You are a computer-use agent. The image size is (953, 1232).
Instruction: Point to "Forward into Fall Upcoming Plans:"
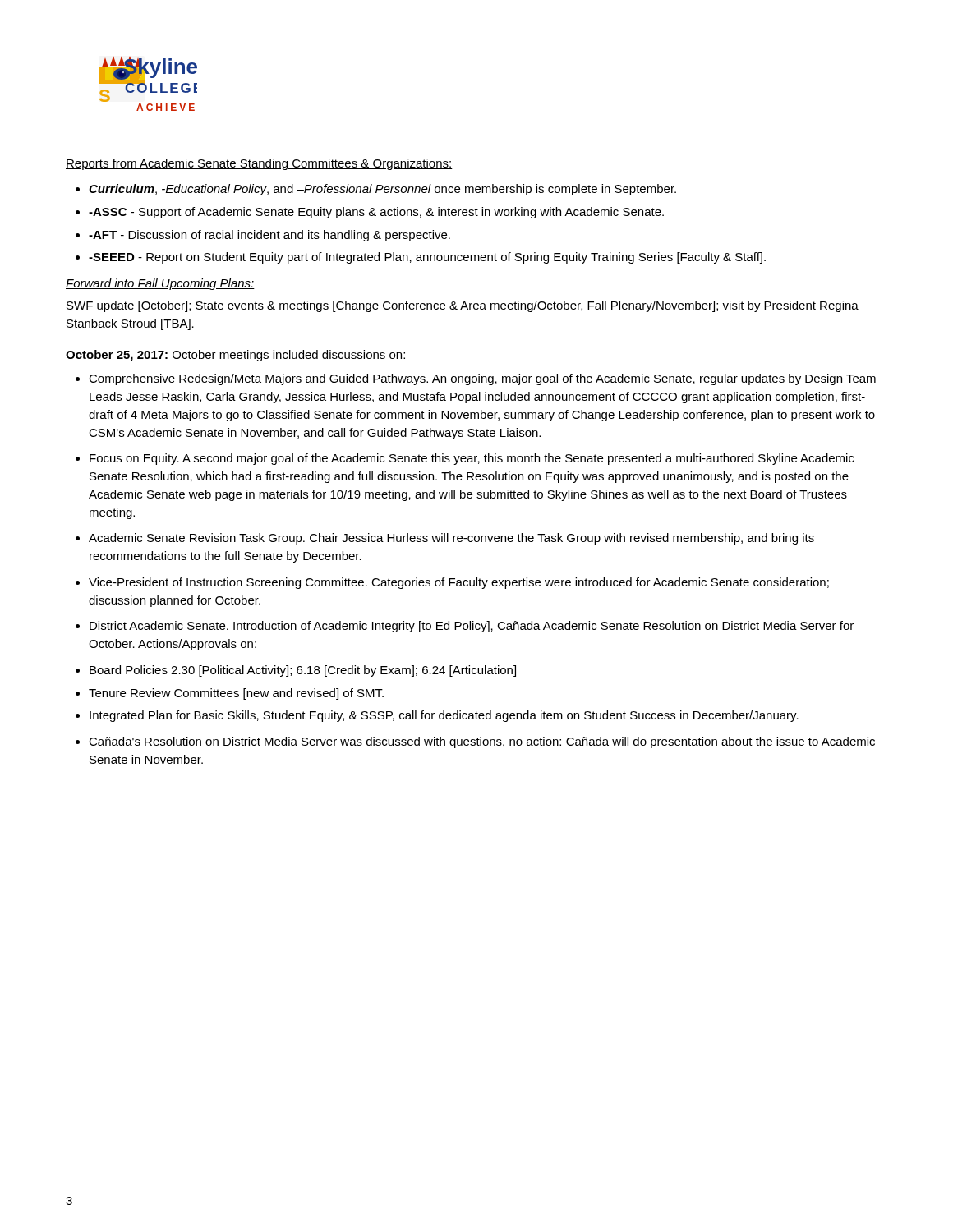(x=160, y=283)
